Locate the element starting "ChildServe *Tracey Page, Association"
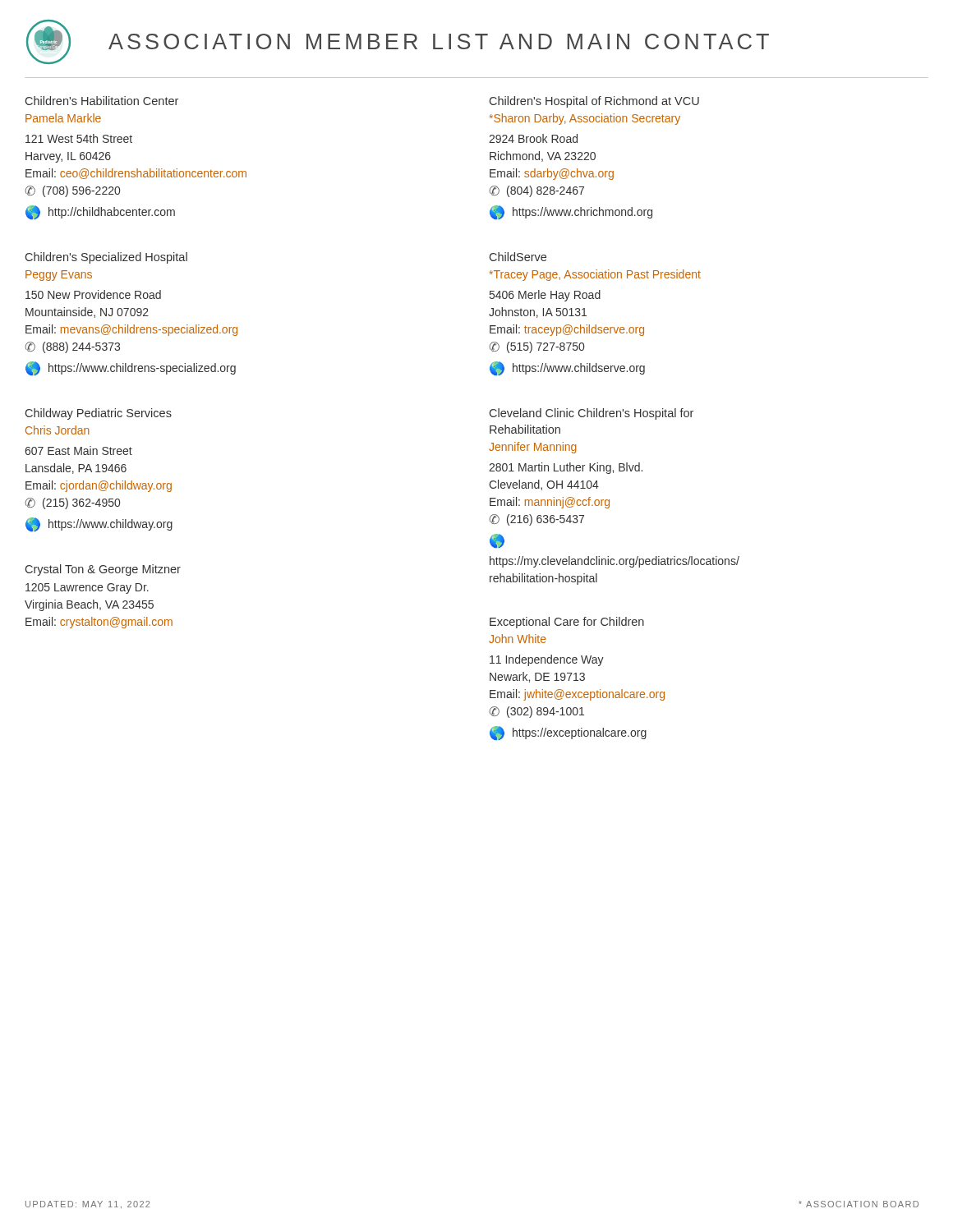Screen dimensions: 1232x953 click(x=518, y=257)
